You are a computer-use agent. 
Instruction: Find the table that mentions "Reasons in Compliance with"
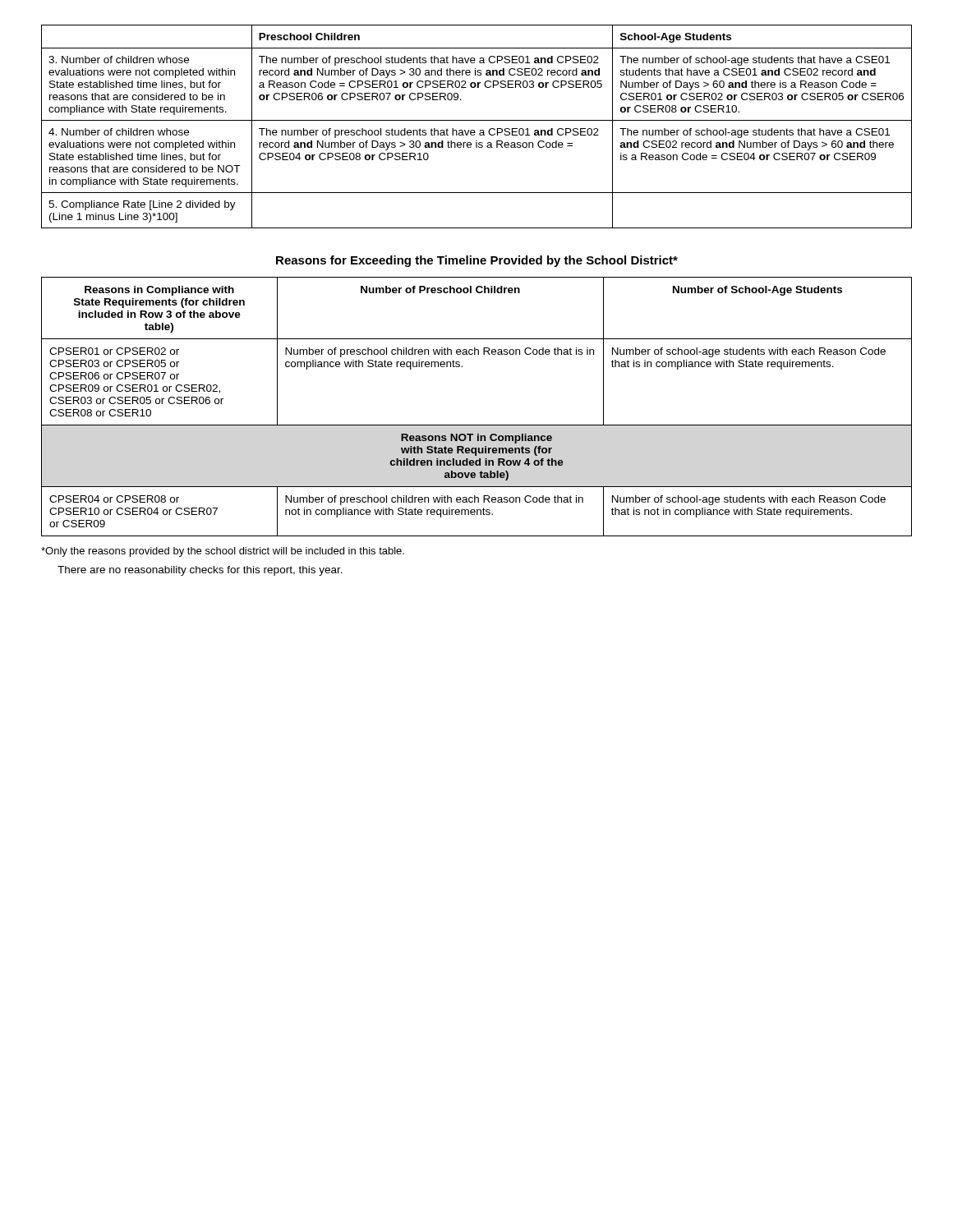tap(476, 407)
